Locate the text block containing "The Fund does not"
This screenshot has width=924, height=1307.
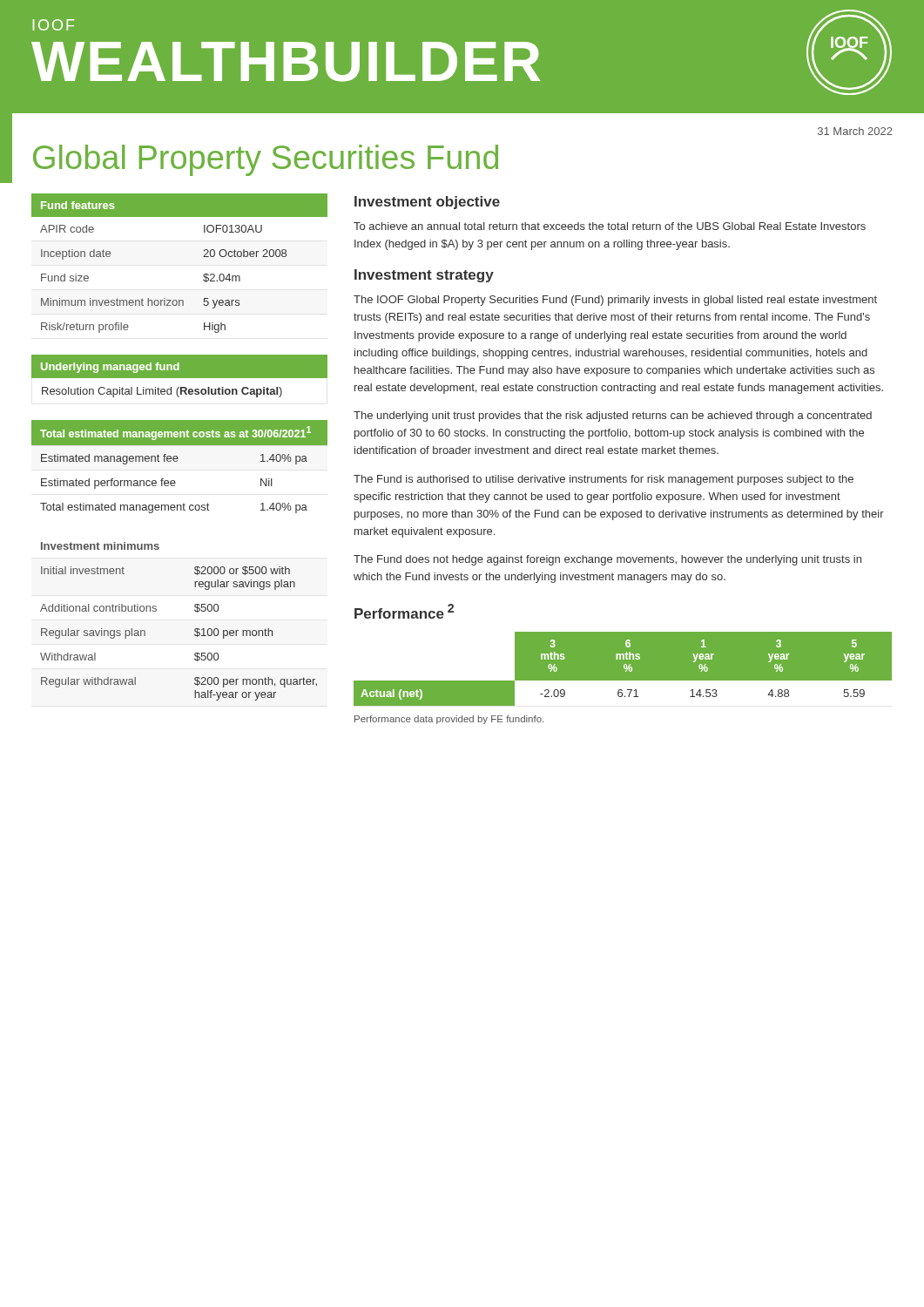[608, 568]
